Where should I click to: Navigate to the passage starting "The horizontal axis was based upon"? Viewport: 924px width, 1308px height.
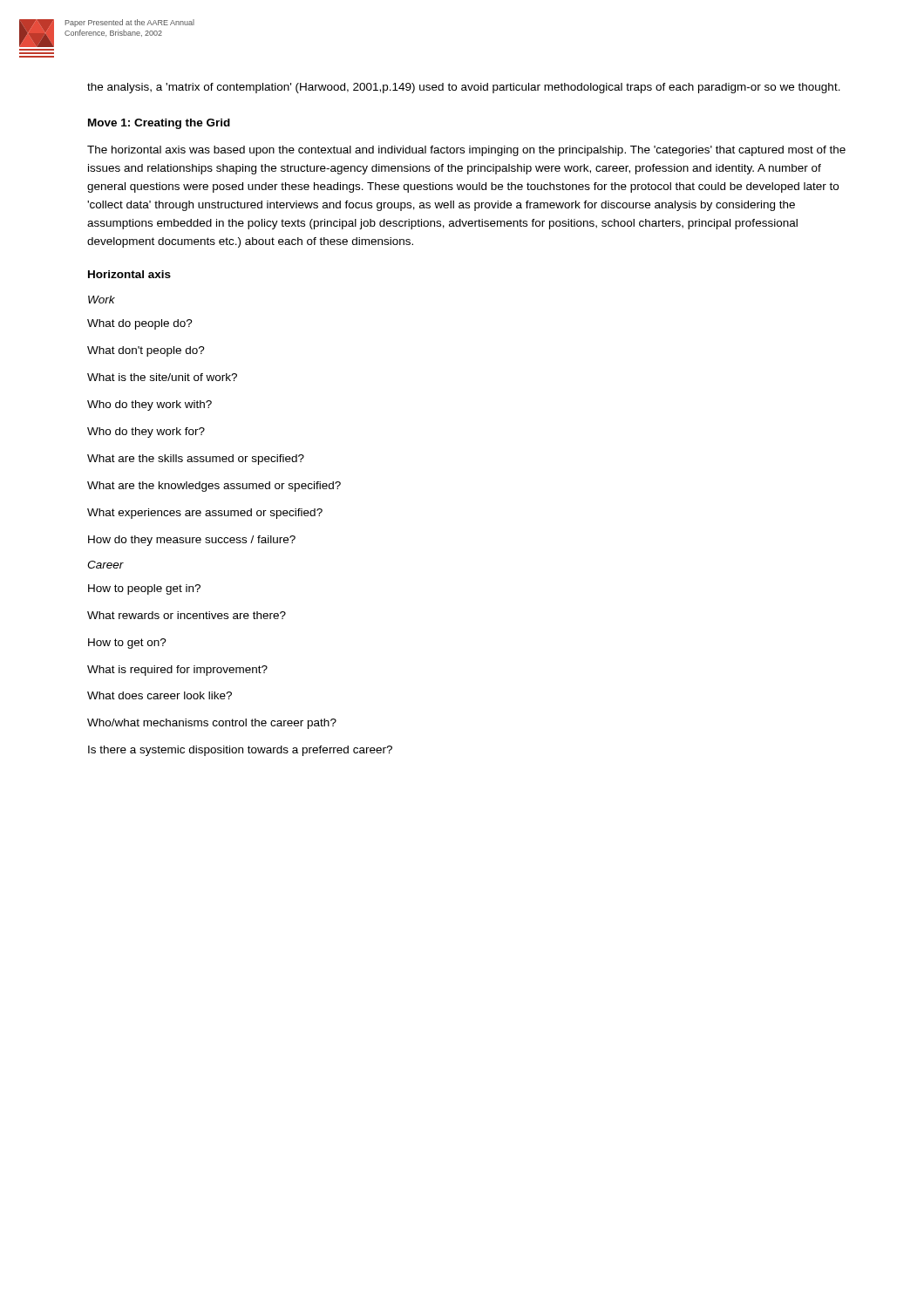click(x=466, y=195)
